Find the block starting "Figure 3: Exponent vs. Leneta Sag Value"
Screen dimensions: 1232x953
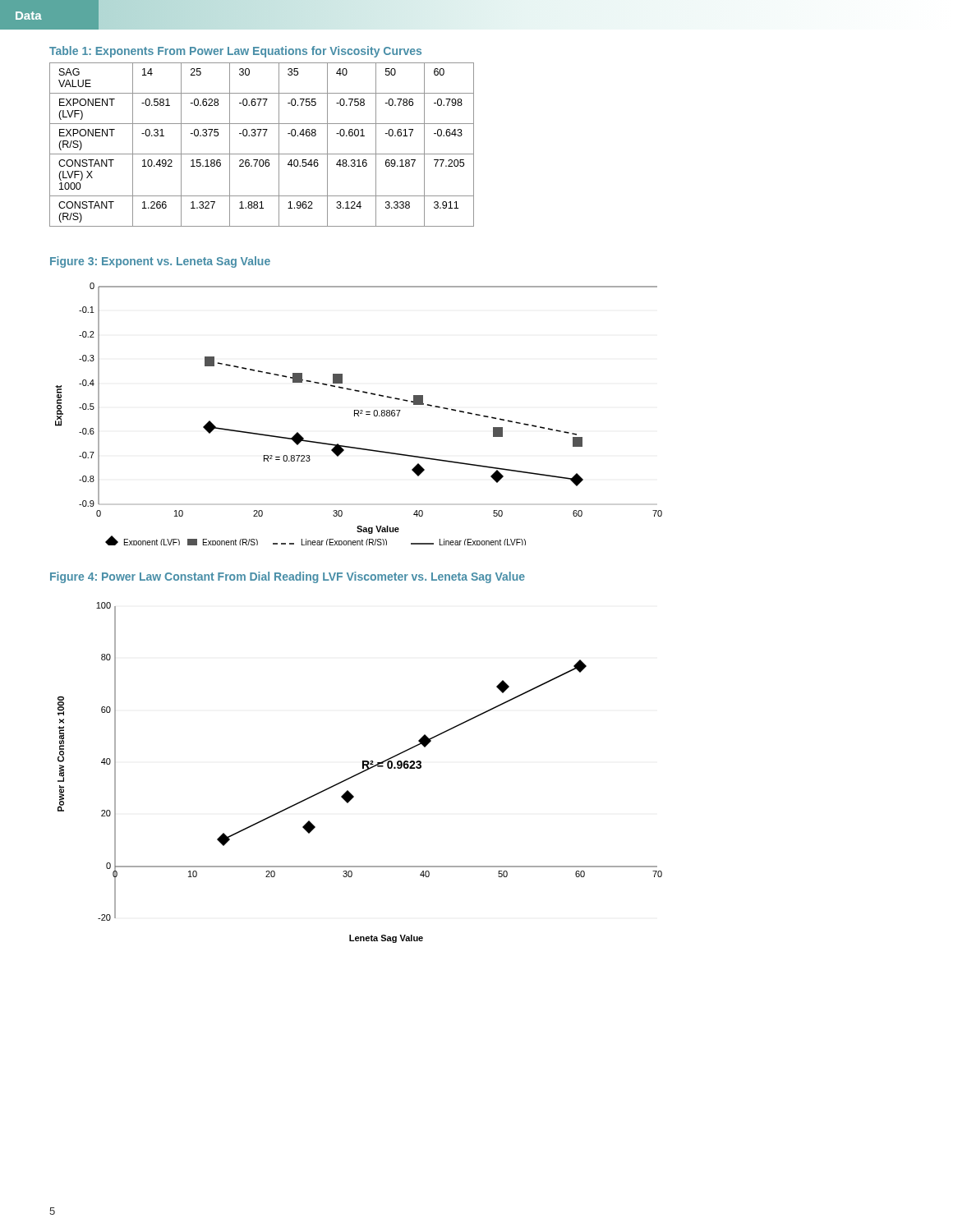tap(160, 261)
